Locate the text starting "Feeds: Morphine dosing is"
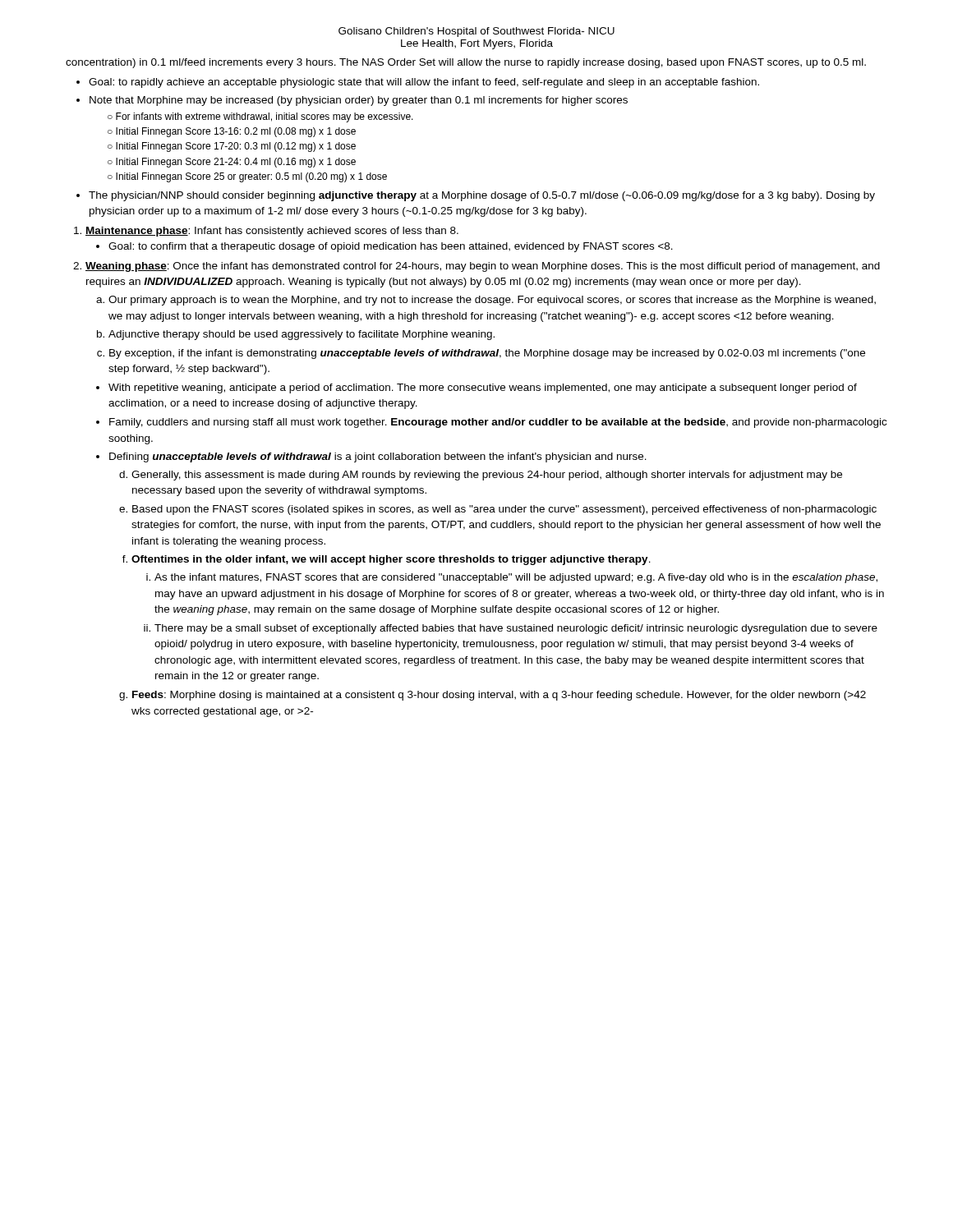953x1232 pixels. click(x=499, y=702)
